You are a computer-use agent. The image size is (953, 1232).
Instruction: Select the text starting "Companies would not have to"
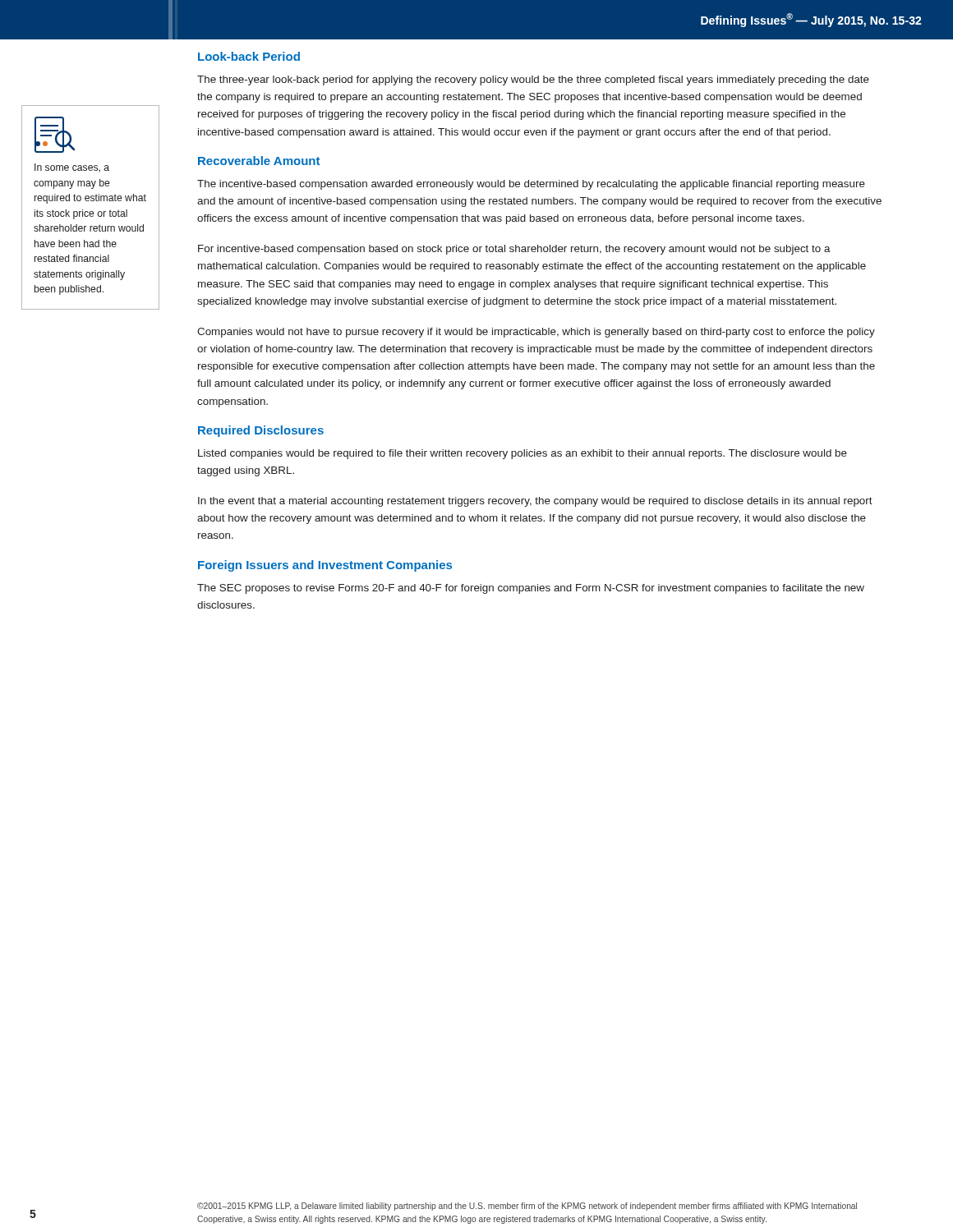tap(536, 366)
